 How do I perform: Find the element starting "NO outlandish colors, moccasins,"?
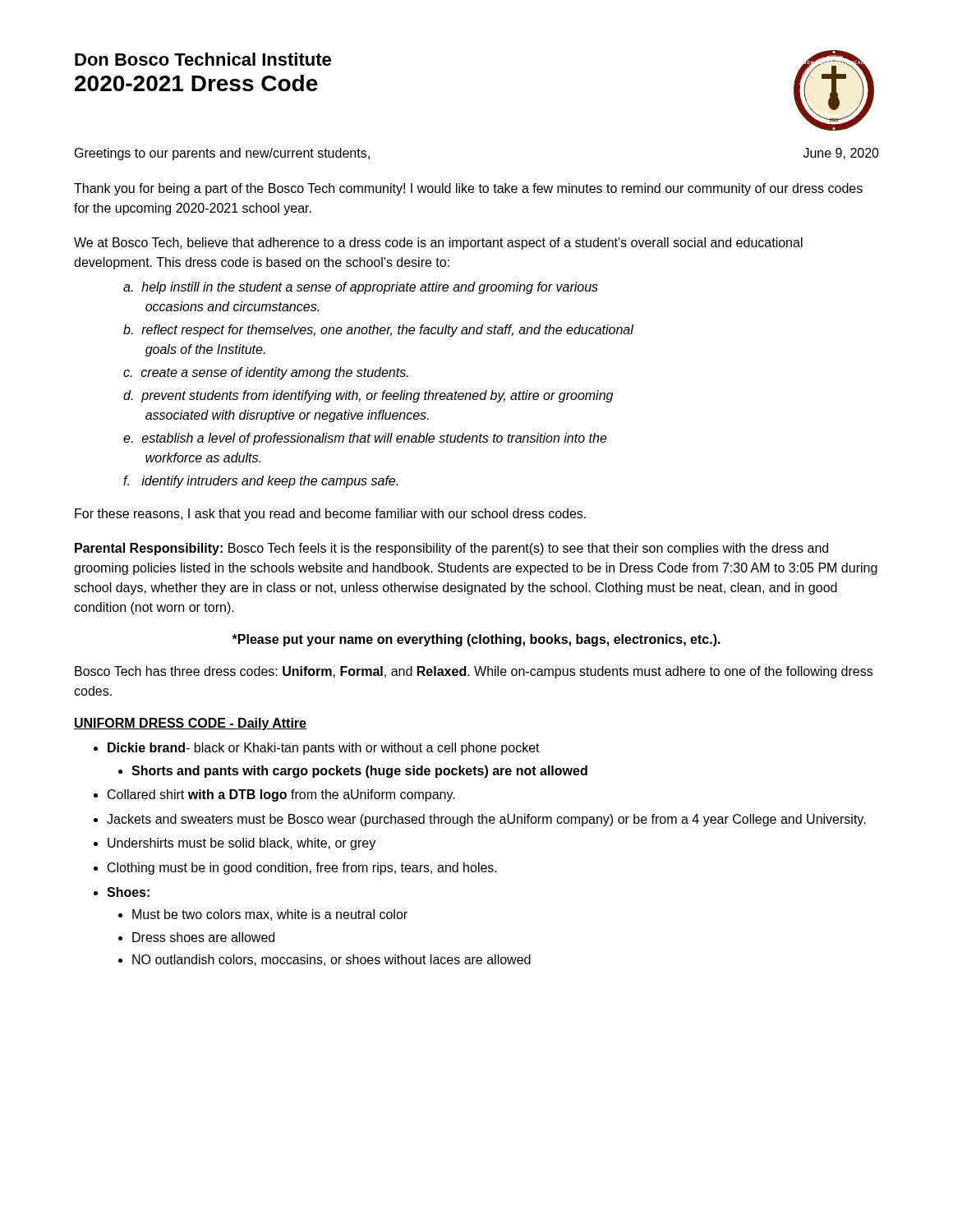331,960
